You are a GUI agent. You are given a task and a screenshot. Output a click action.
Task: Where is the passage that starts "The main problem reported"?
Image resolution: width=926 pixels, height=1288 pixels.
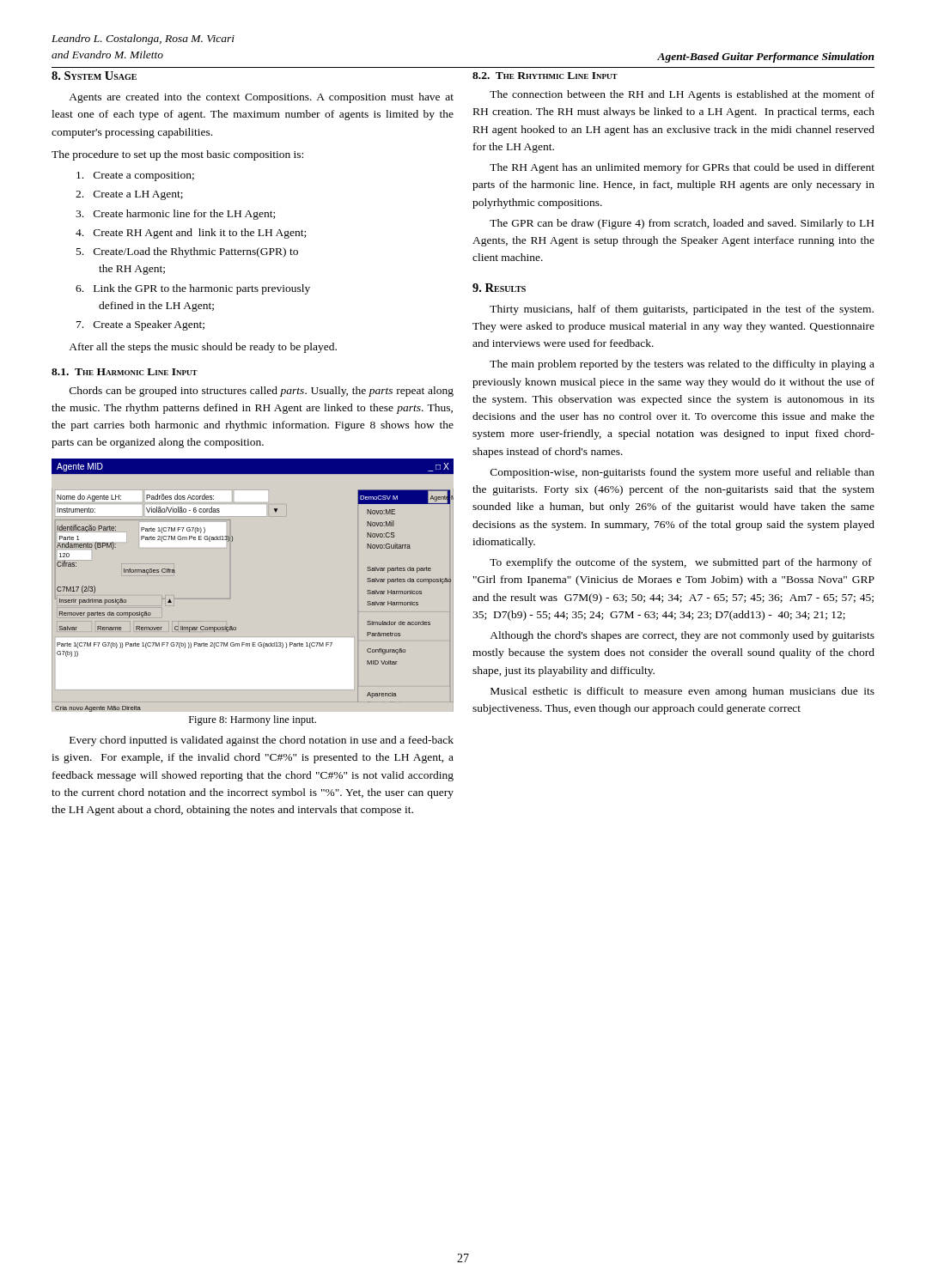tap(673, 407)
